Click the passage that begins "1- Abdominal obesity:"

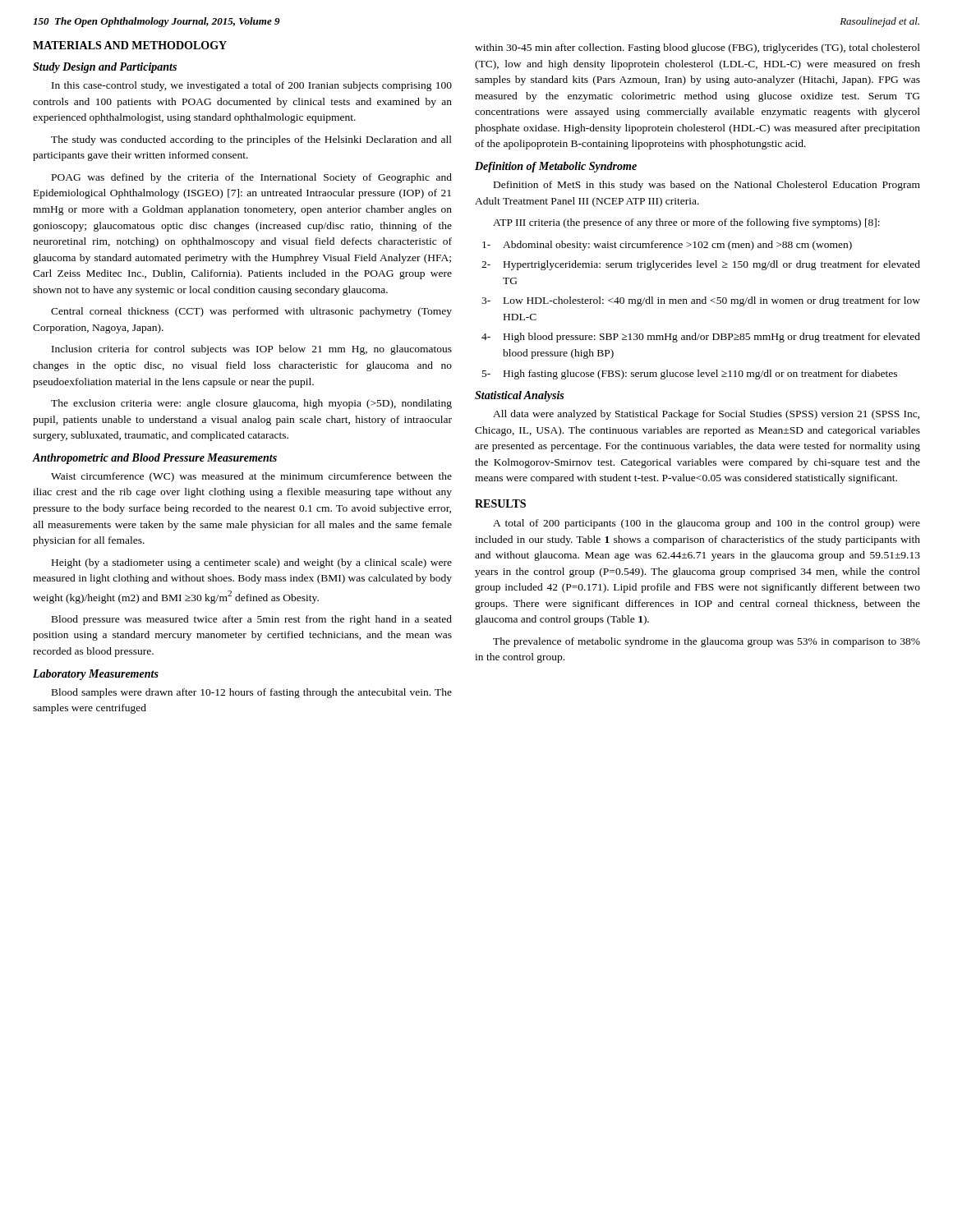tap(701, 244)
